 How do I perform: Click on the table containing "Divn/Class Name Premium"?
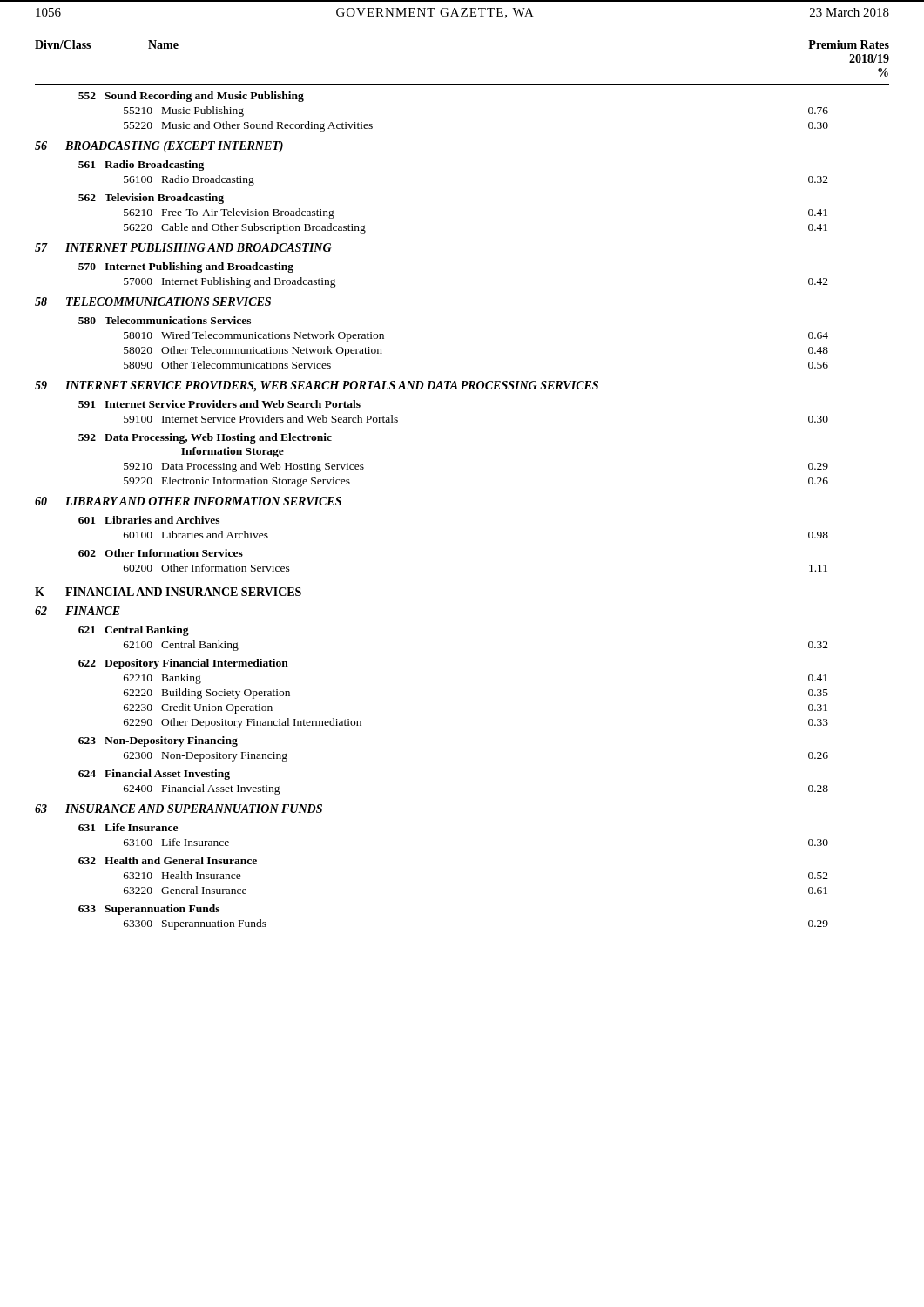[462, 482]
